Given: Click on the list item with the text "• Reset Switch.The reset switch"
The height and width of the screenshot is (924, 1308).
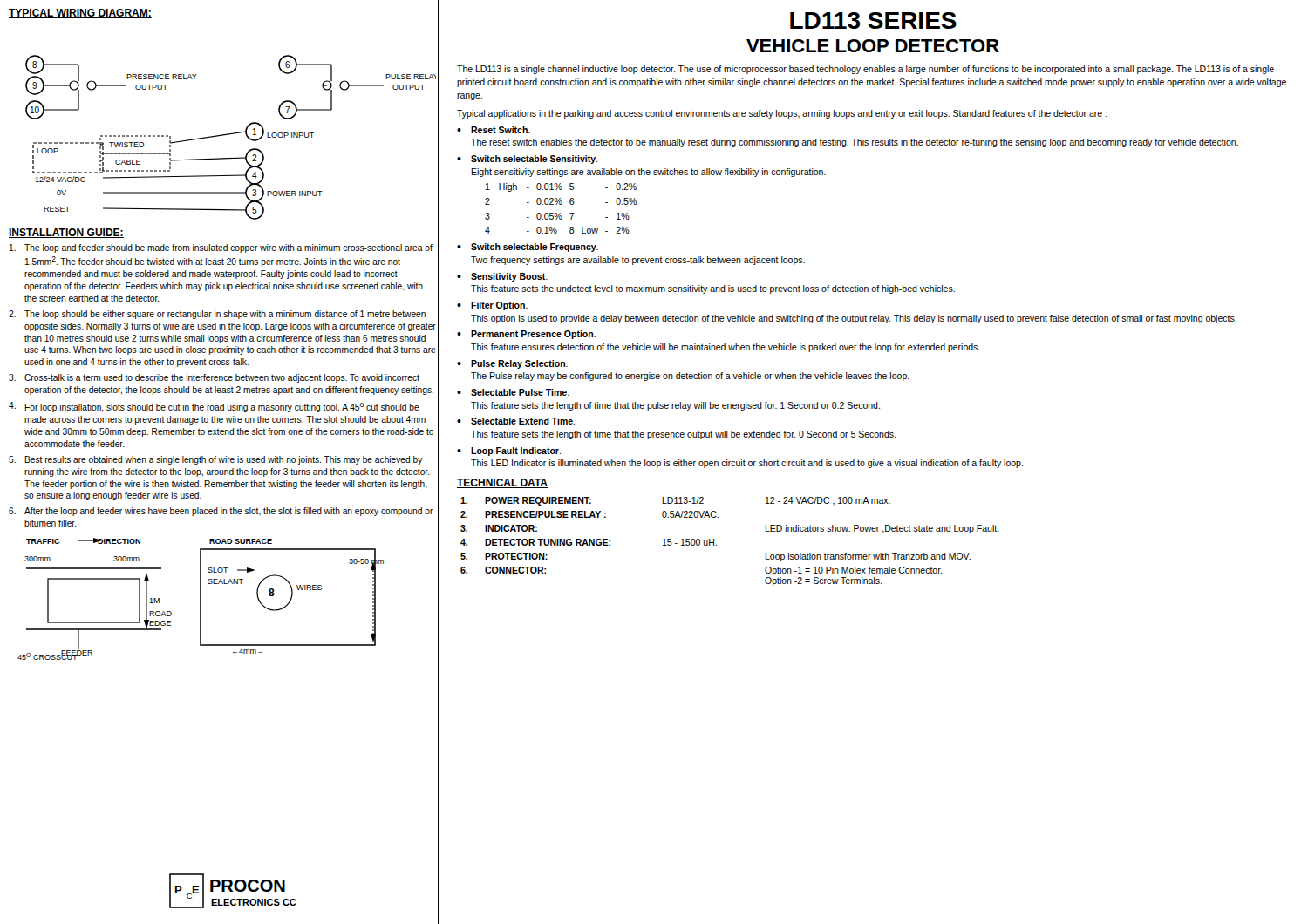Looking at the screenshot, I should pyautogui.click(x=848, y=136).
